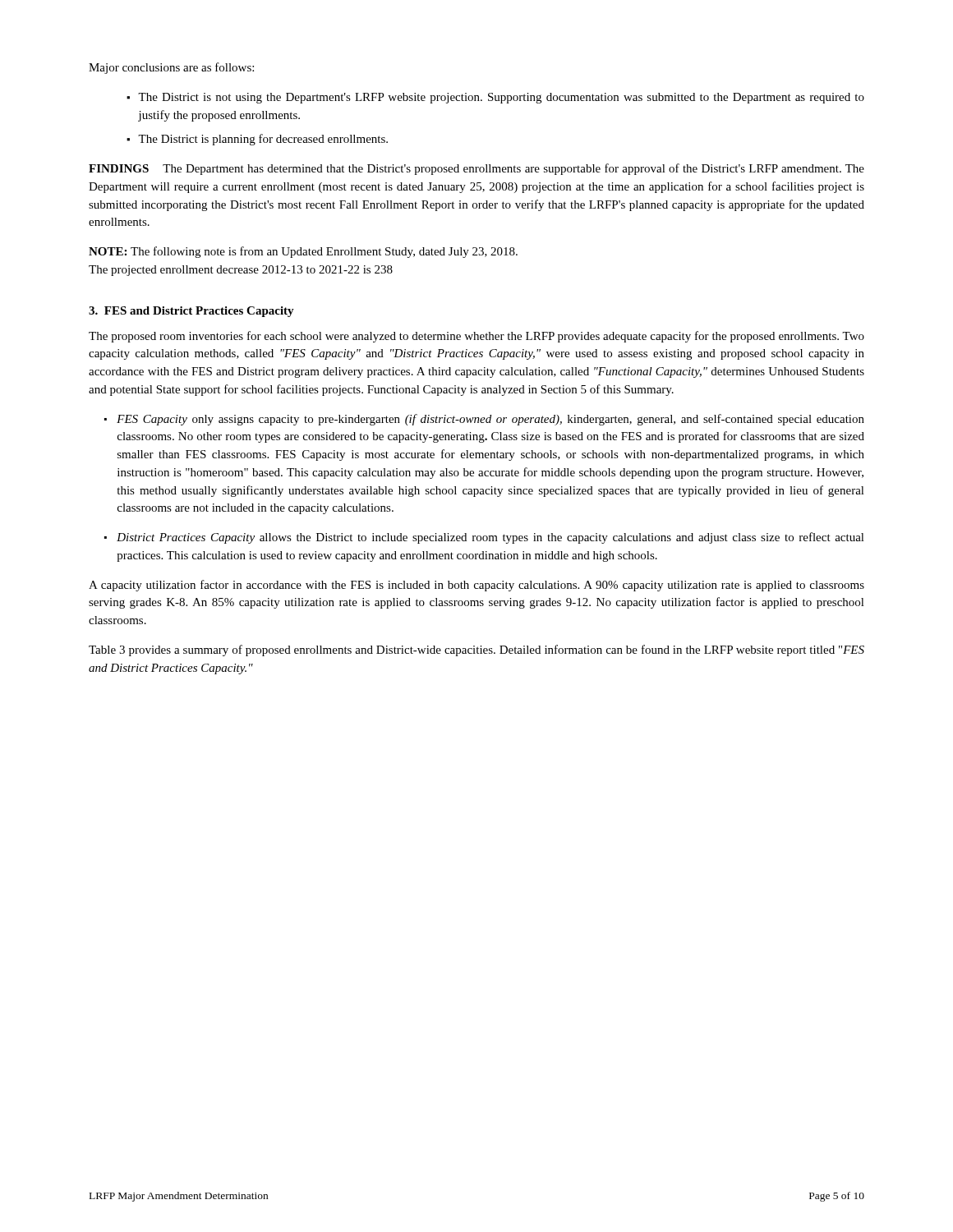Locate the element starting "FINDINGS The Department has determined"
This screenshot has height=1232, width=953.
[x=476, y=195]
